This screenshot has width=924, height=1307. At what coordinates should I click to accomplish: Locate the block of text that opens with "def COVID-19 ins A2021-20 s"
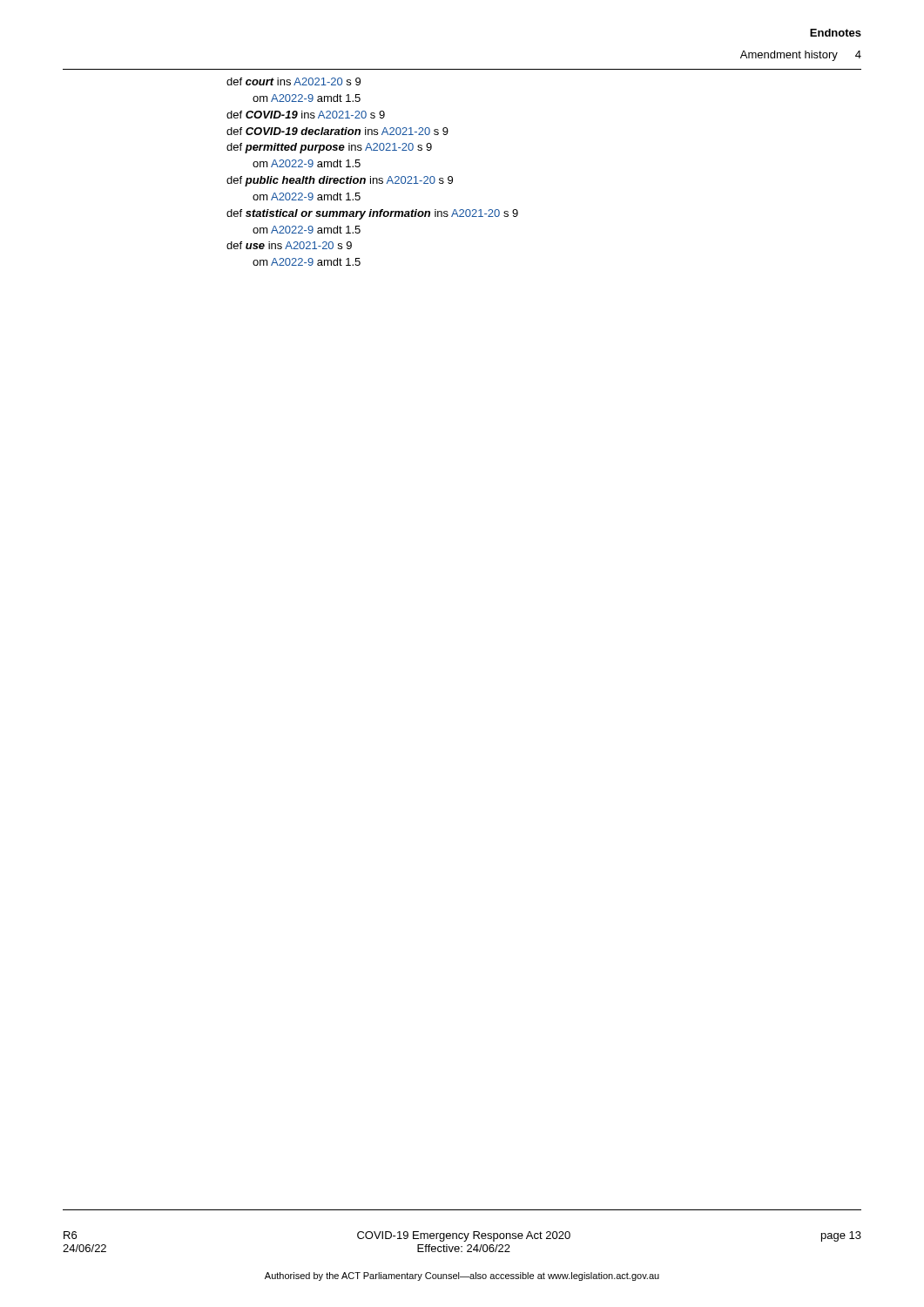306,115
